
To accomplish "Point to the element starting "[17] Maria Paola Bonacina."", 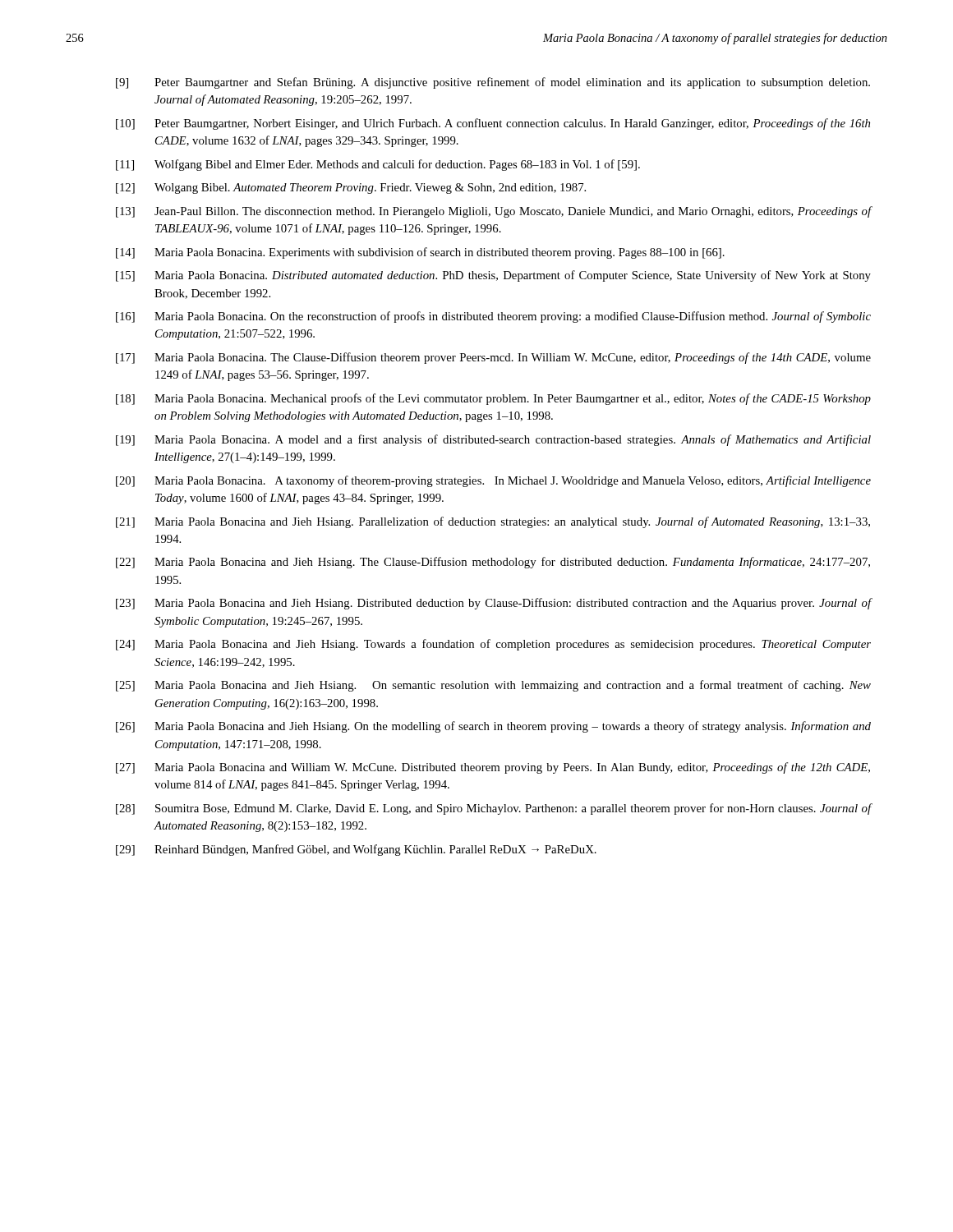I will tap(493, 367).
